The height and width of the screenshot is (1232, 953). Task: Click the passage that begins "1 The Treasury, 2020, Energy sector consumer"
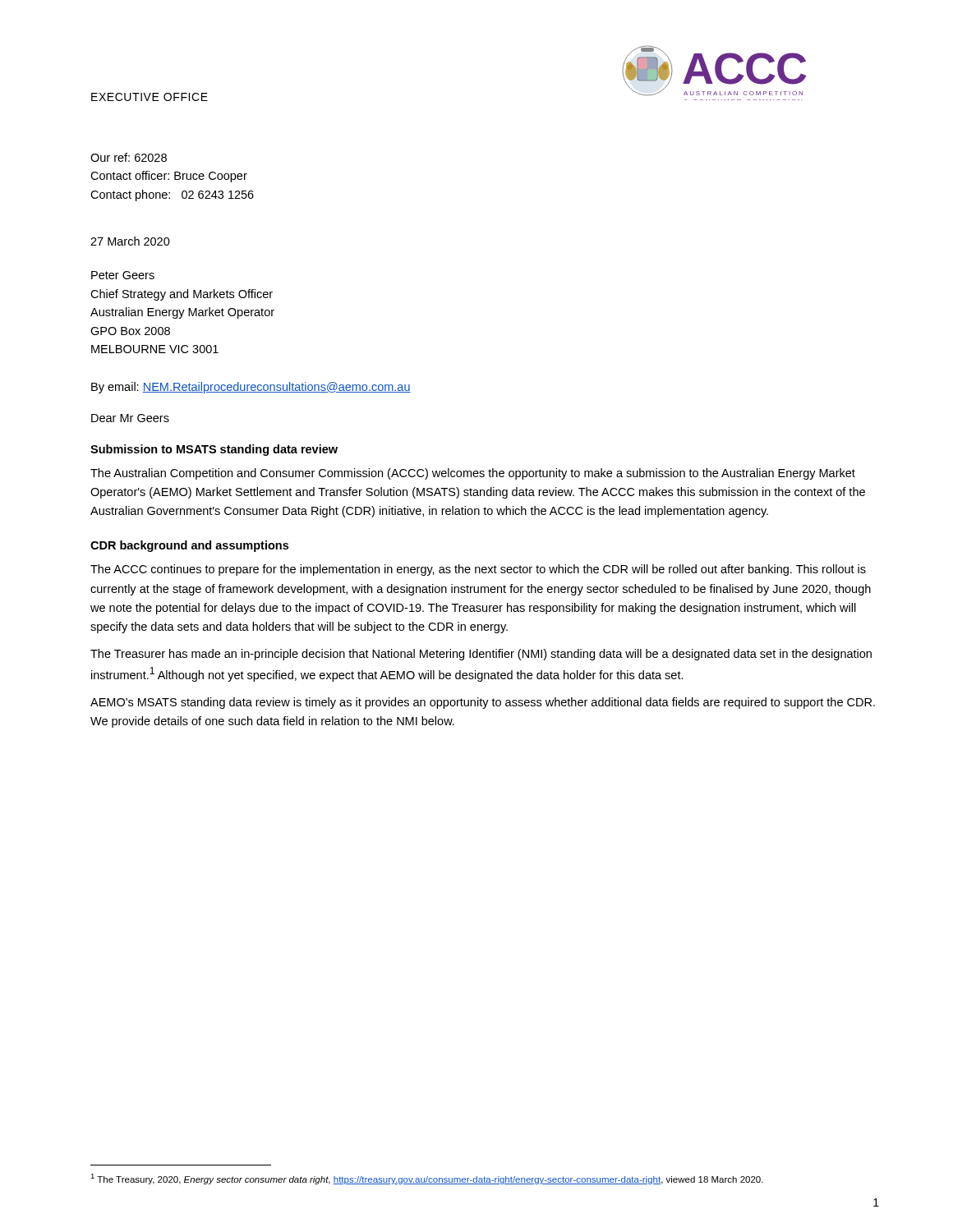(x=427, y=1178)
